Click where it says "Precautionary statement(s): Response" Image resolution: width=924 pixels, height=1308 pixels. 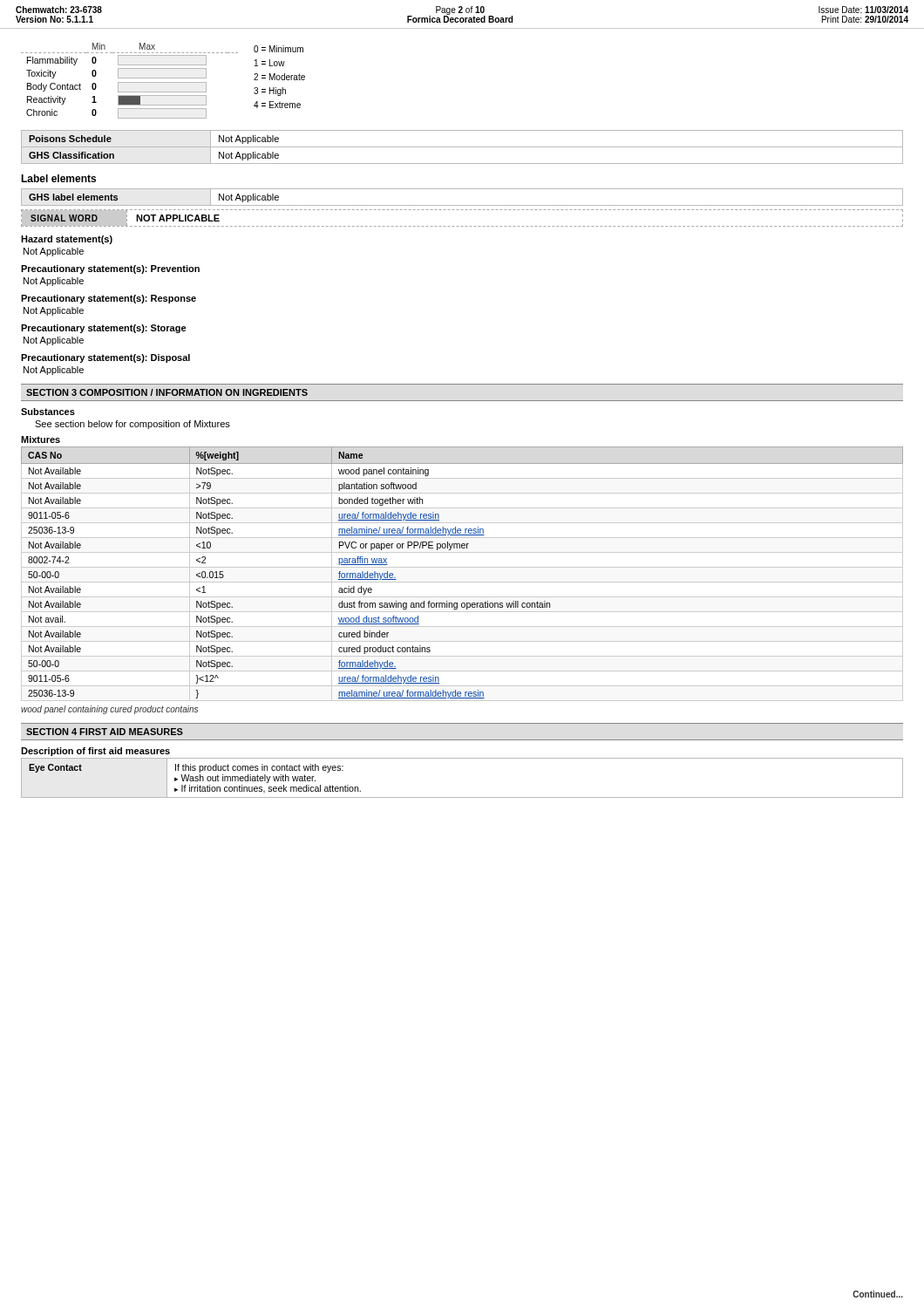coord(109,298)
